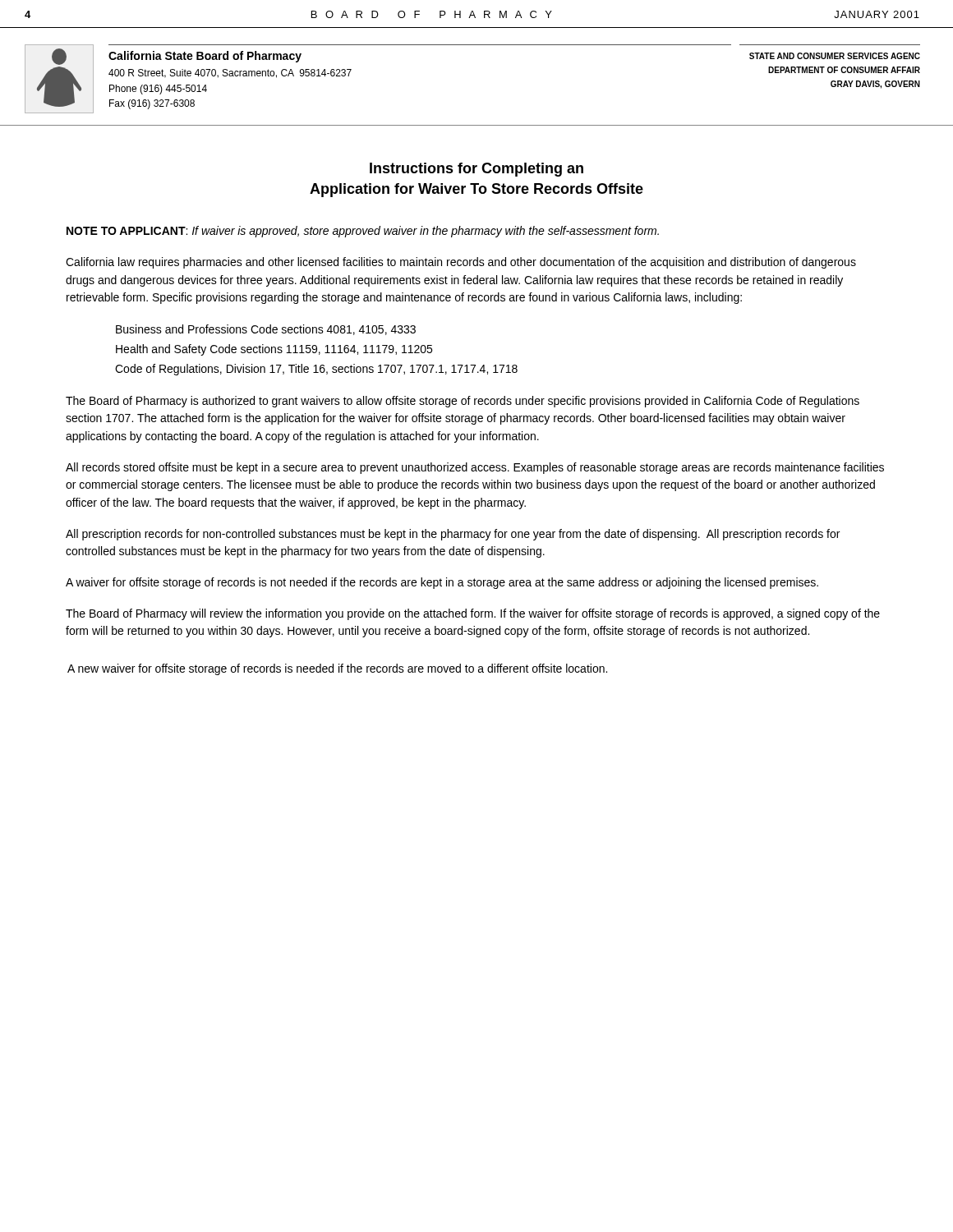Navigate to the block starting "STATE AND CONSUMER"

[835, 70]
